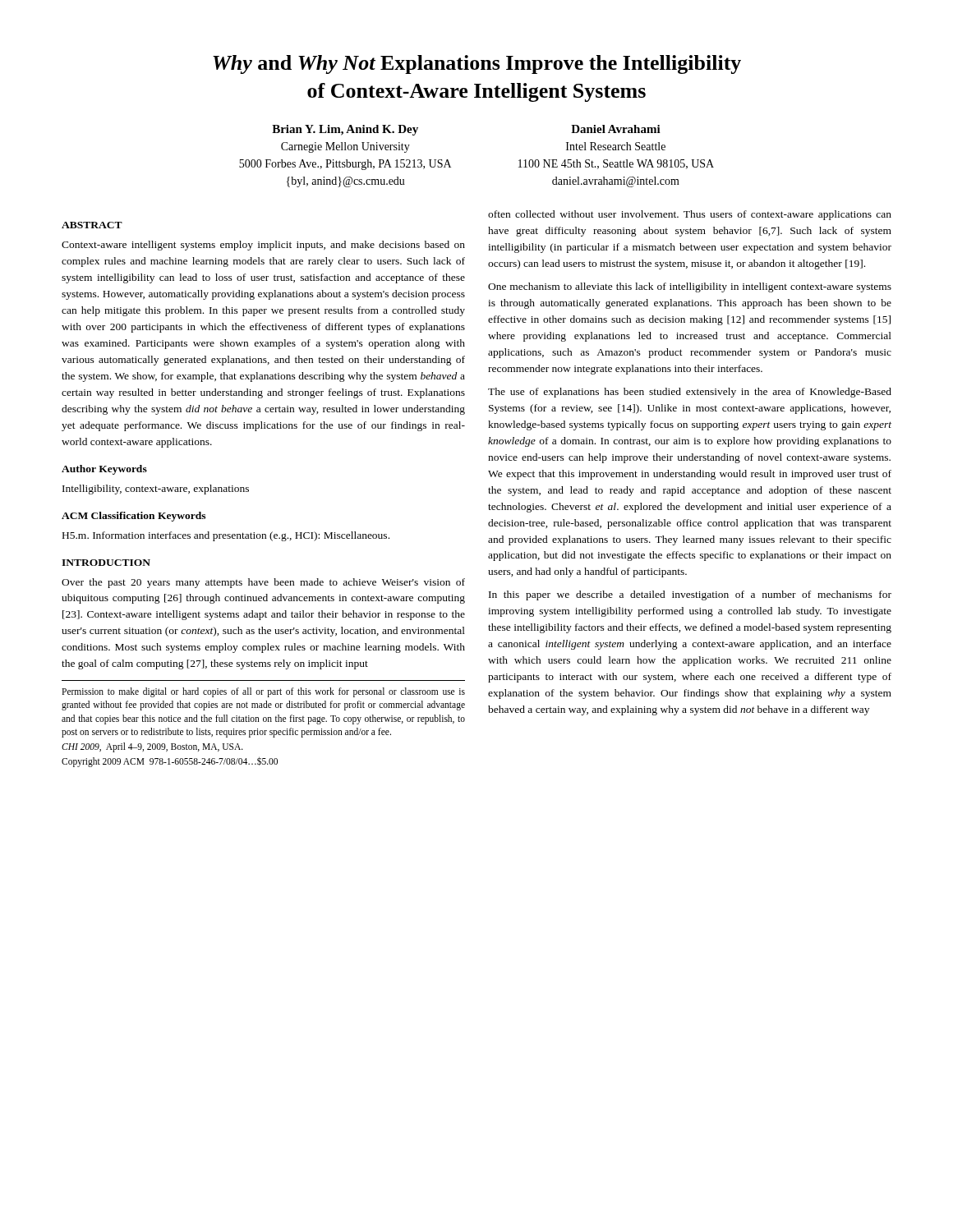Navigate to the passage starting "Context-aware intelligent systems employ"
Viewport: 953px width, 1232px height.
[263, 343]
